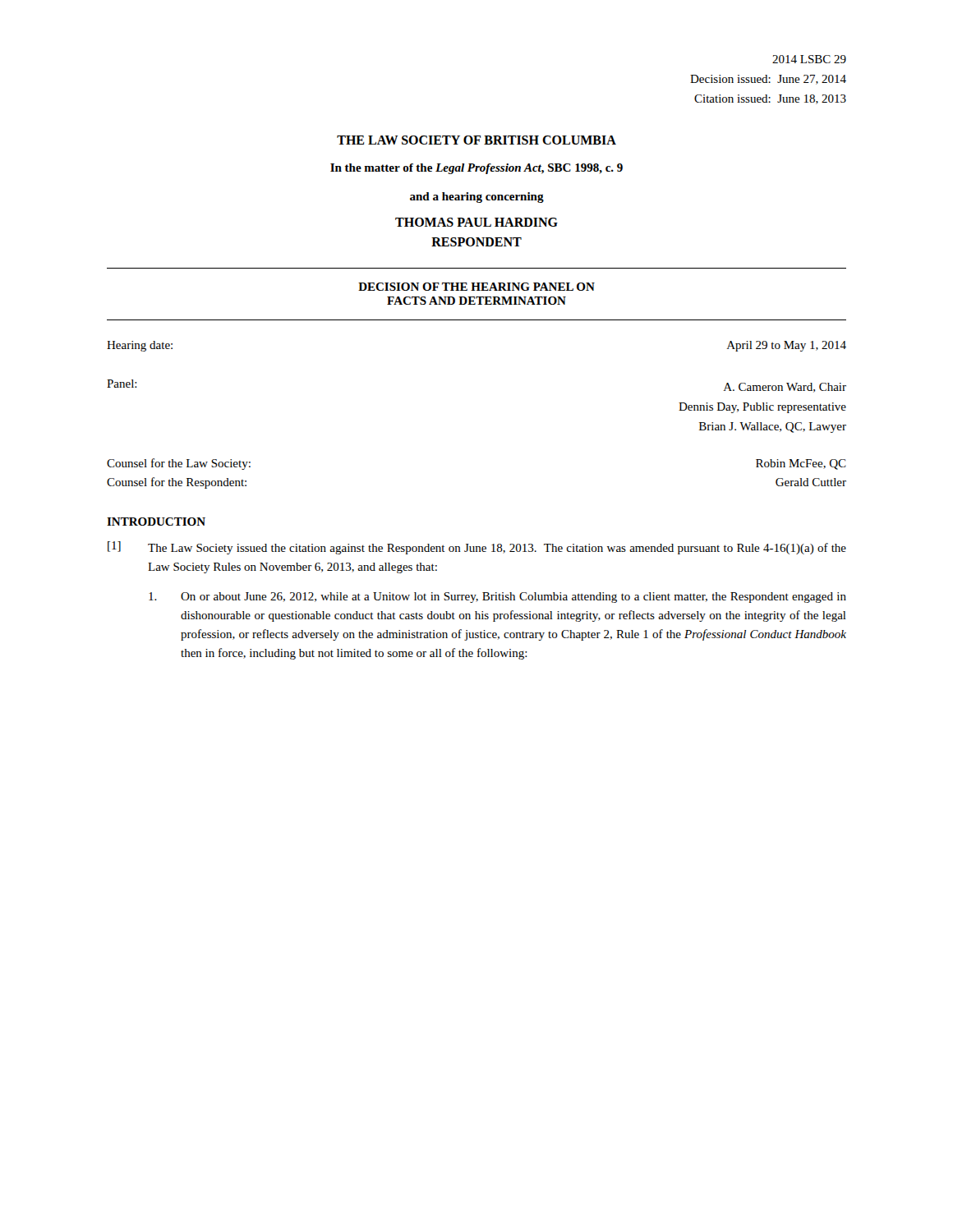
Task: Locate the text with the text "and a hearing concerning"
Action: tap(476, 196)
